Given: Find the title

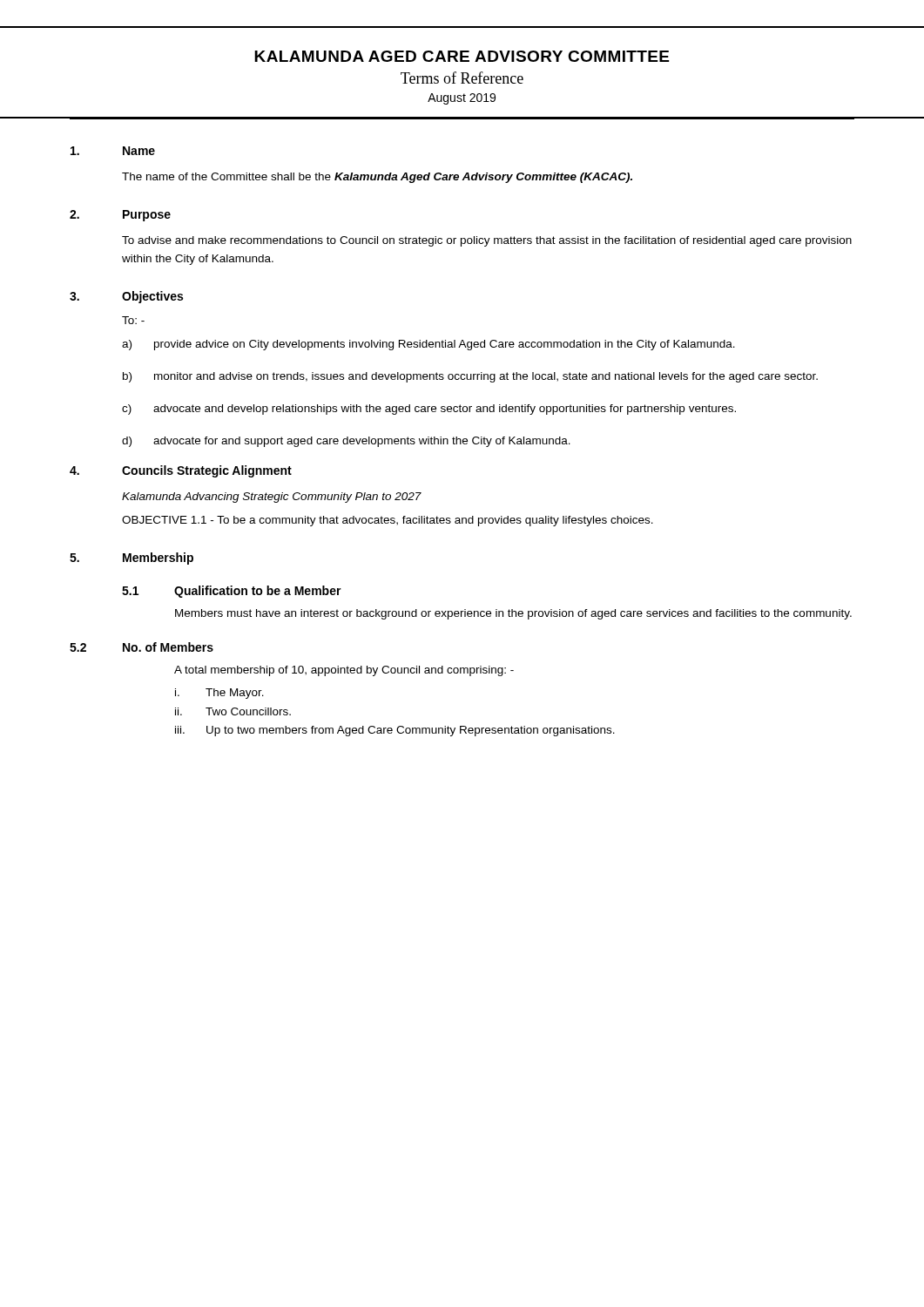Looking at the screenshot, I should (x=462, y=76).
